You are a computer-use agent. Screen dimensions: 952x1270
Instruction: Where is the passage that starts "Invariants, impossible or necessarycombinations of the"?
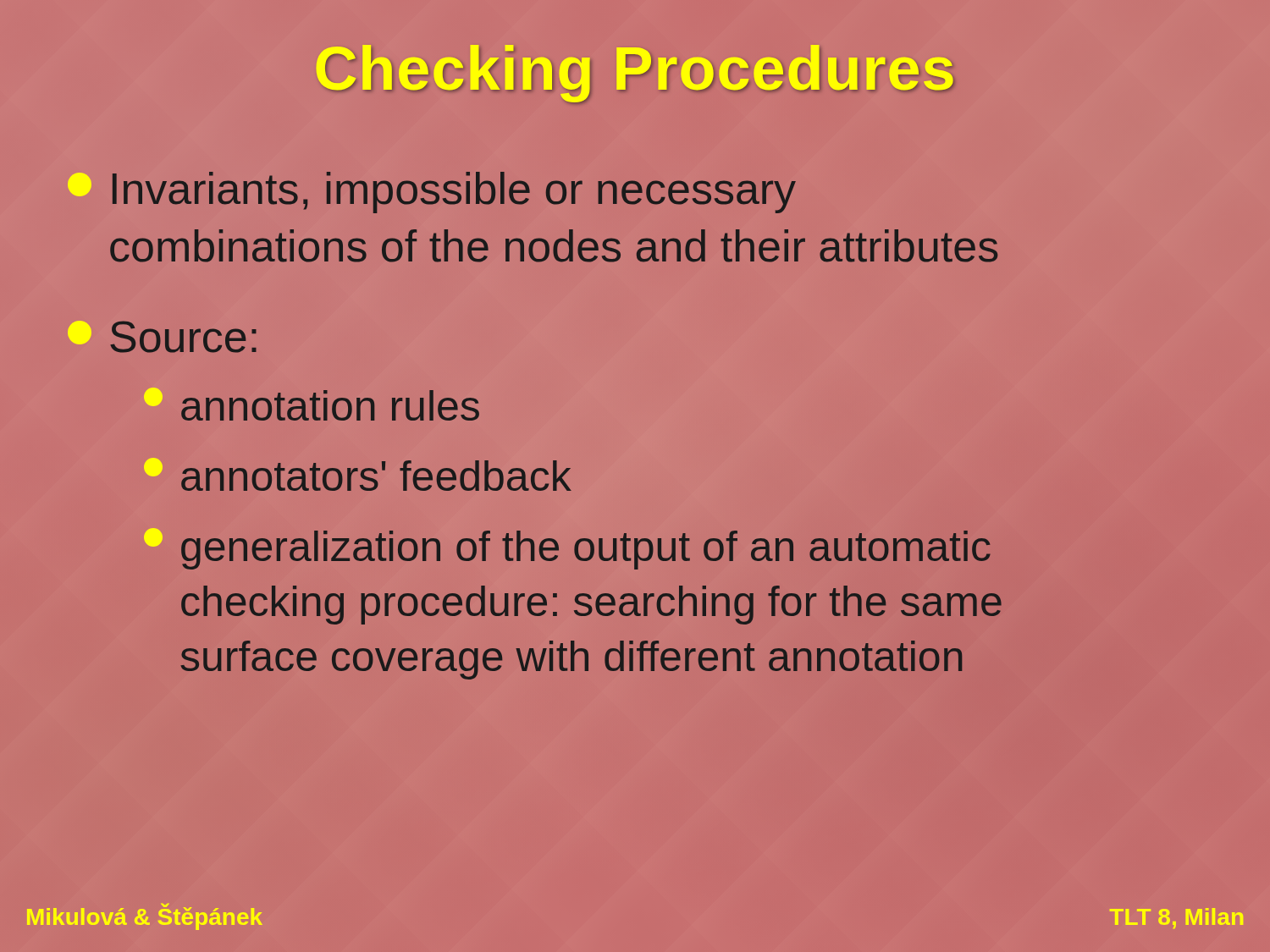(533, 218)
